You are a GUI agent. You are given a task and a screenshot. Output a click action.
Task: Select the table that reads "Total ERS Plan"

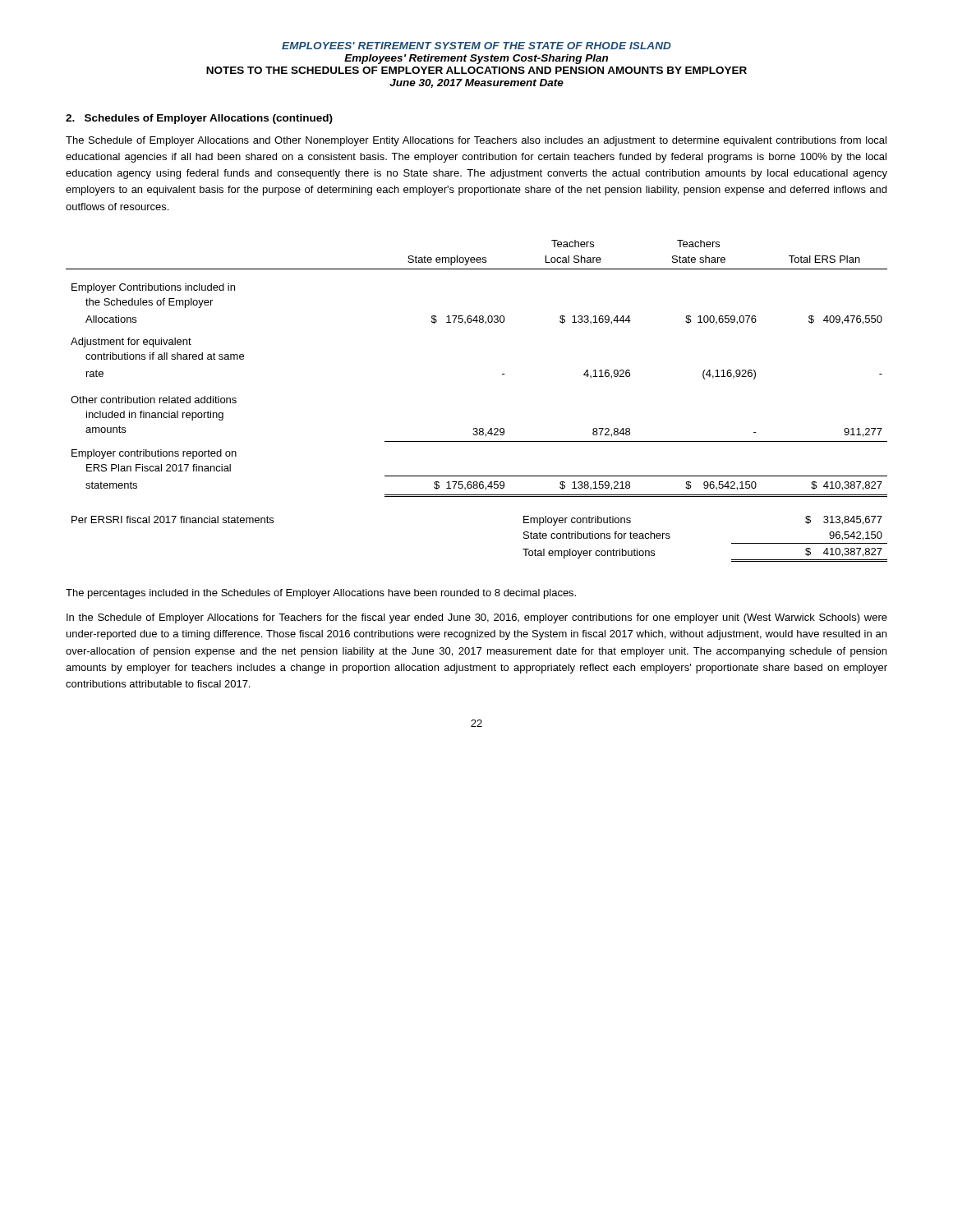tap(476, 366)
